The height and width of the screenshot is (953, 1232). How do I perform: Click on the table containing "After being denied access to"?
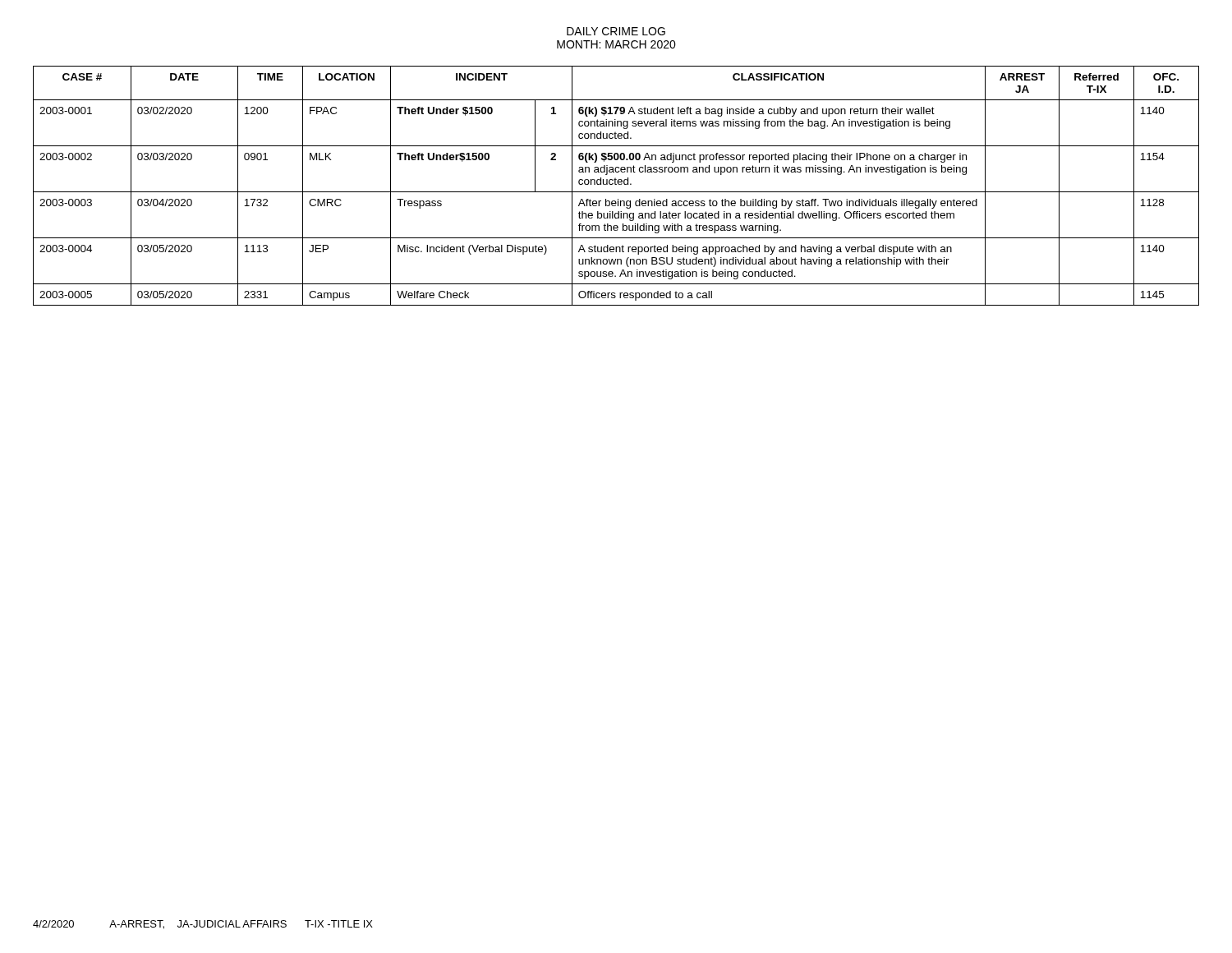click(616, 186)
